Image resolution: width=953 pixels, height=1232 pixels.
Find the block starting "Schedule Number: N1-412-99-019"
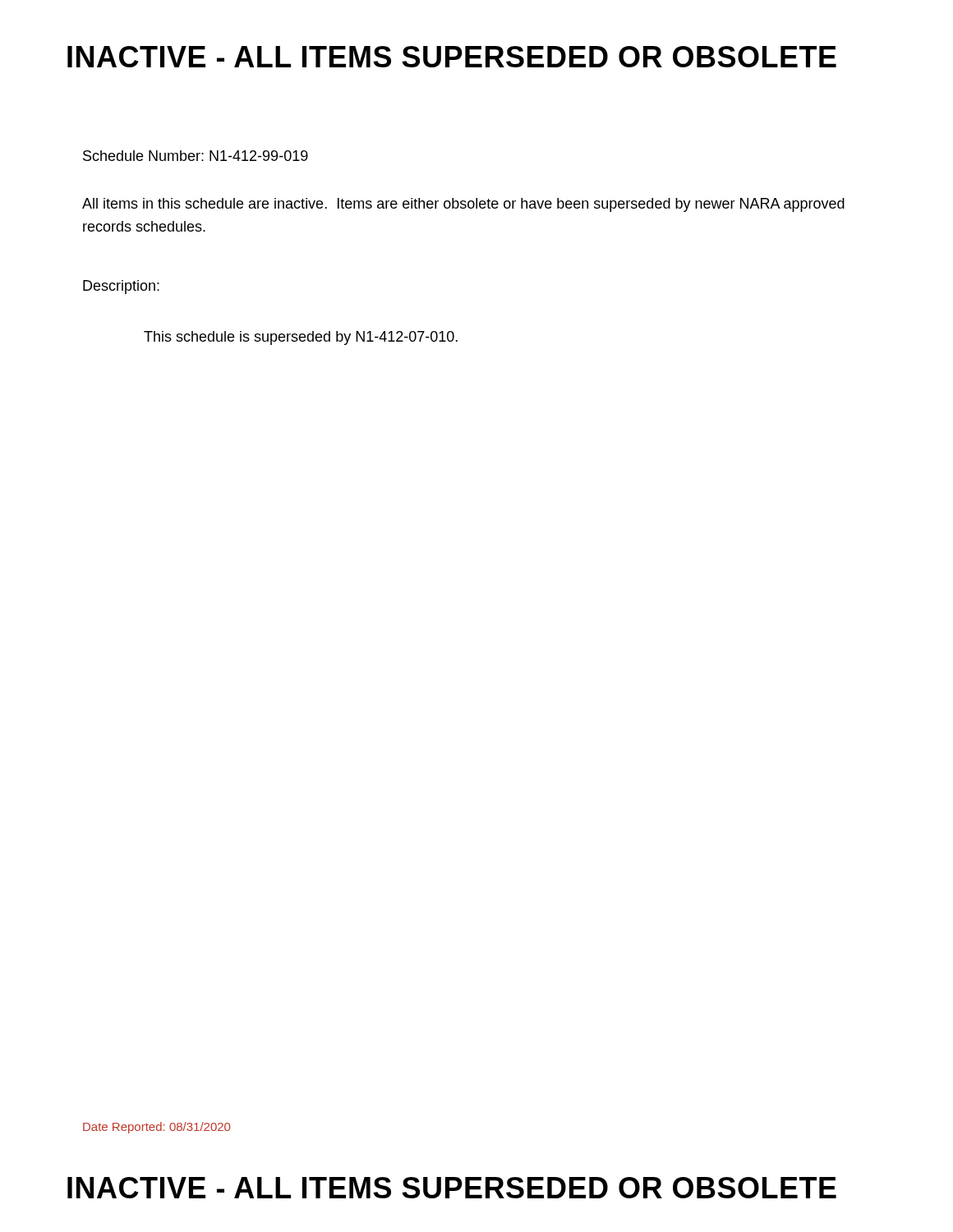pyautogui.click(x=195, y=156)
